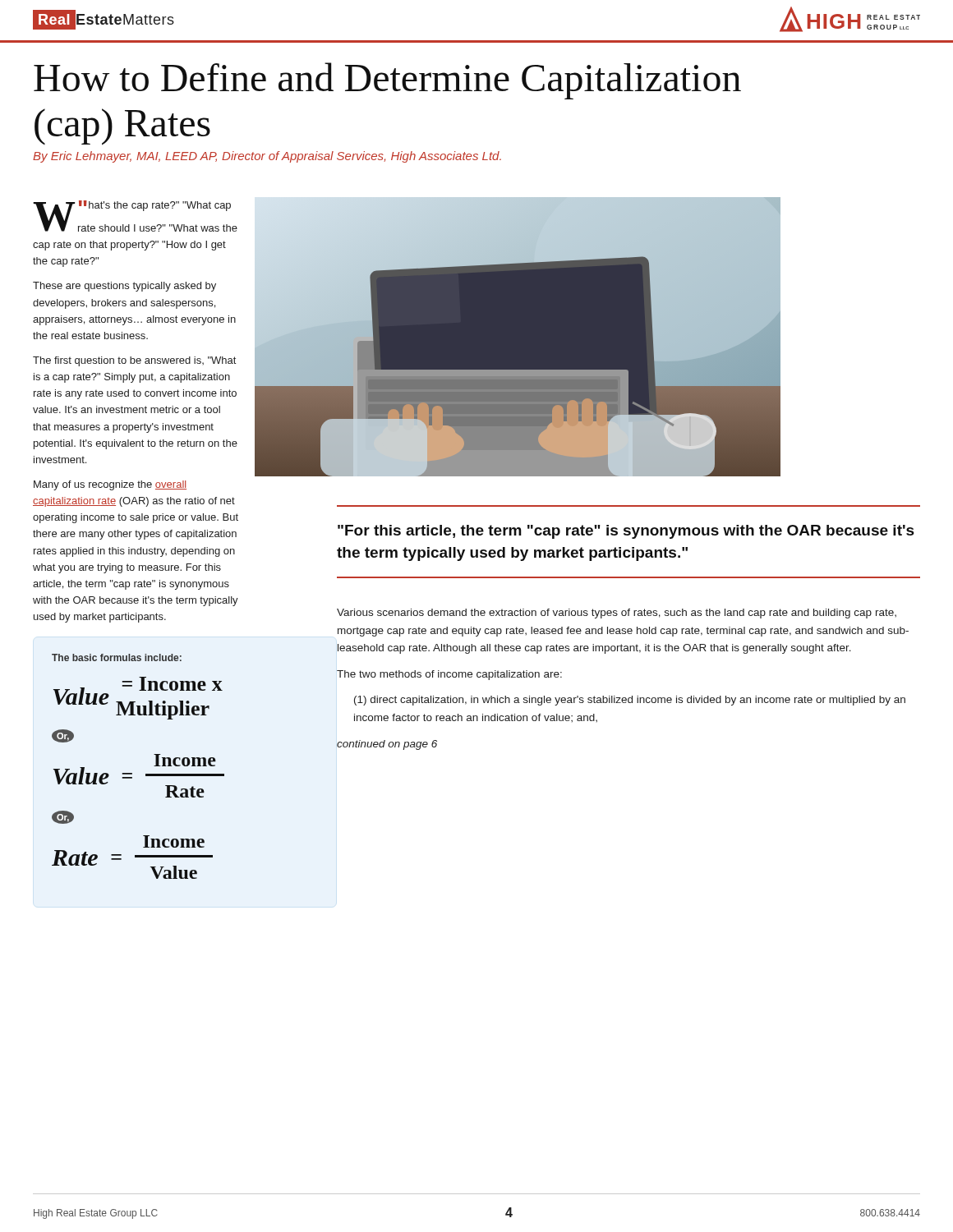Find the photo
The width and height of the screenshot is (953, 1232).
pyautogui.click(x=587, y=338)
